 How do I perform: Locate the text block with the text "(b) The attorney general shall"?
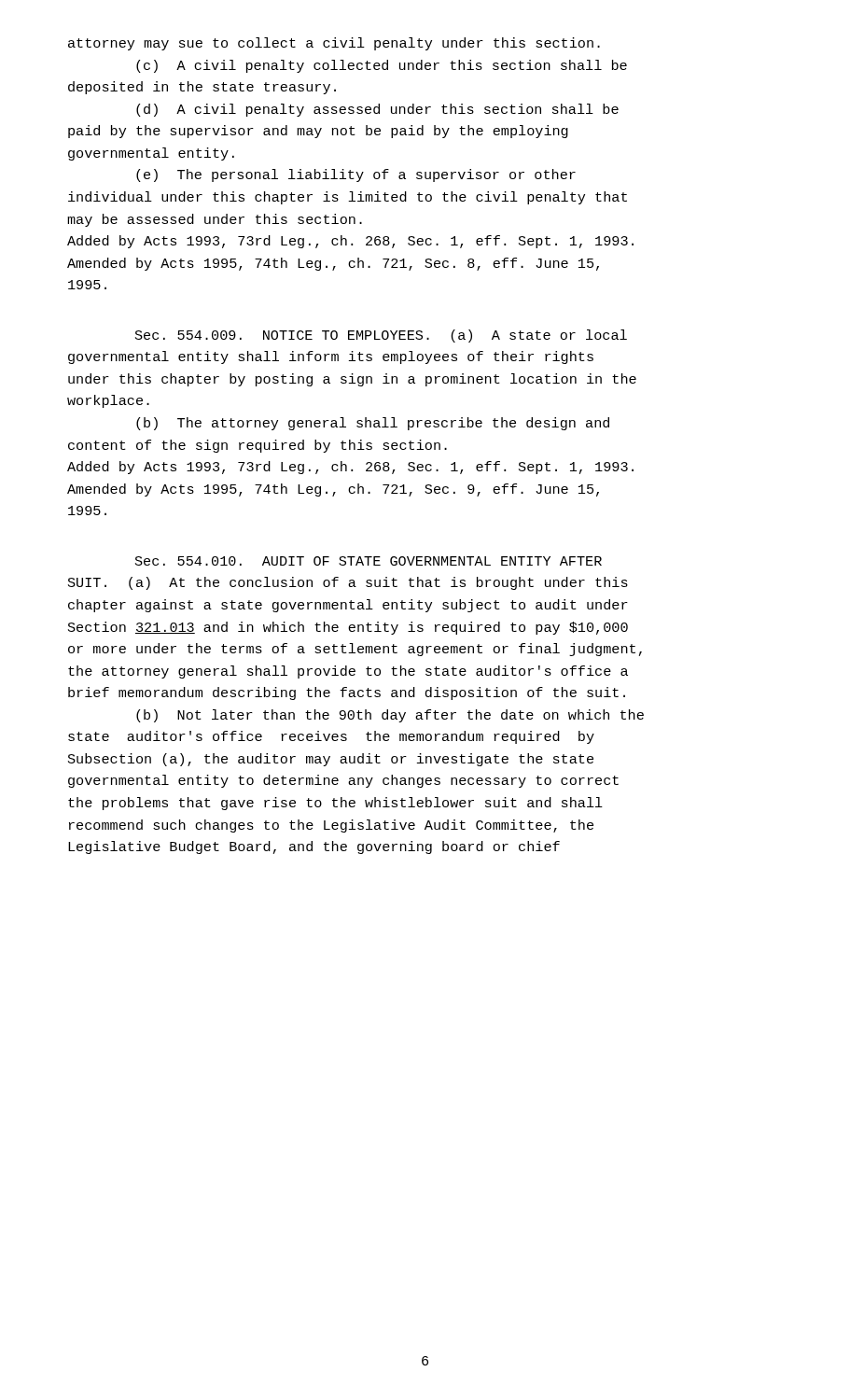pos(425,468)
